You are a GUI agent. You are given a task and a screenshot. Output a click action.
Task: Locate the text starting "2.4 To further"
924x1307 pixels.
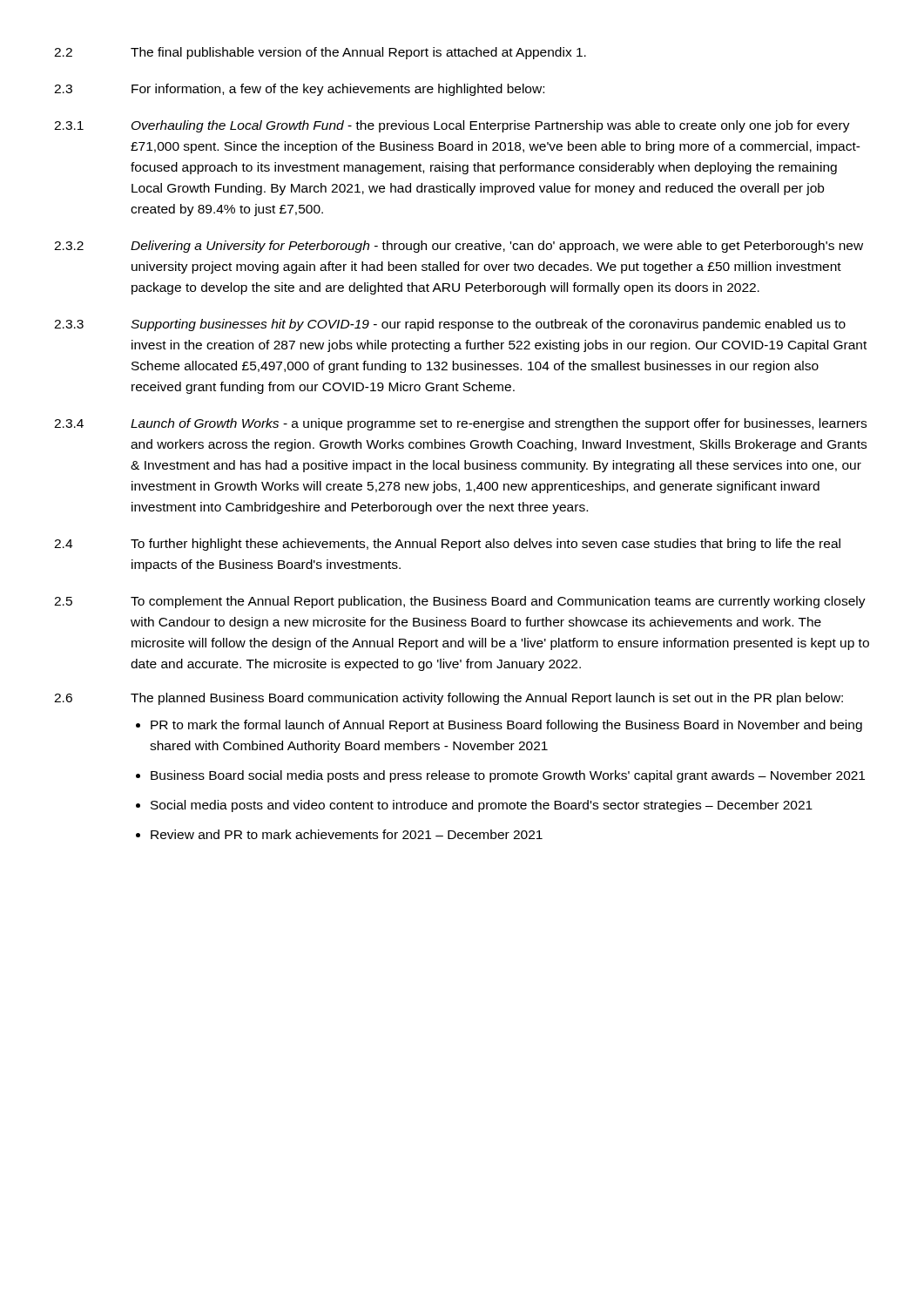tap(462, 554)
